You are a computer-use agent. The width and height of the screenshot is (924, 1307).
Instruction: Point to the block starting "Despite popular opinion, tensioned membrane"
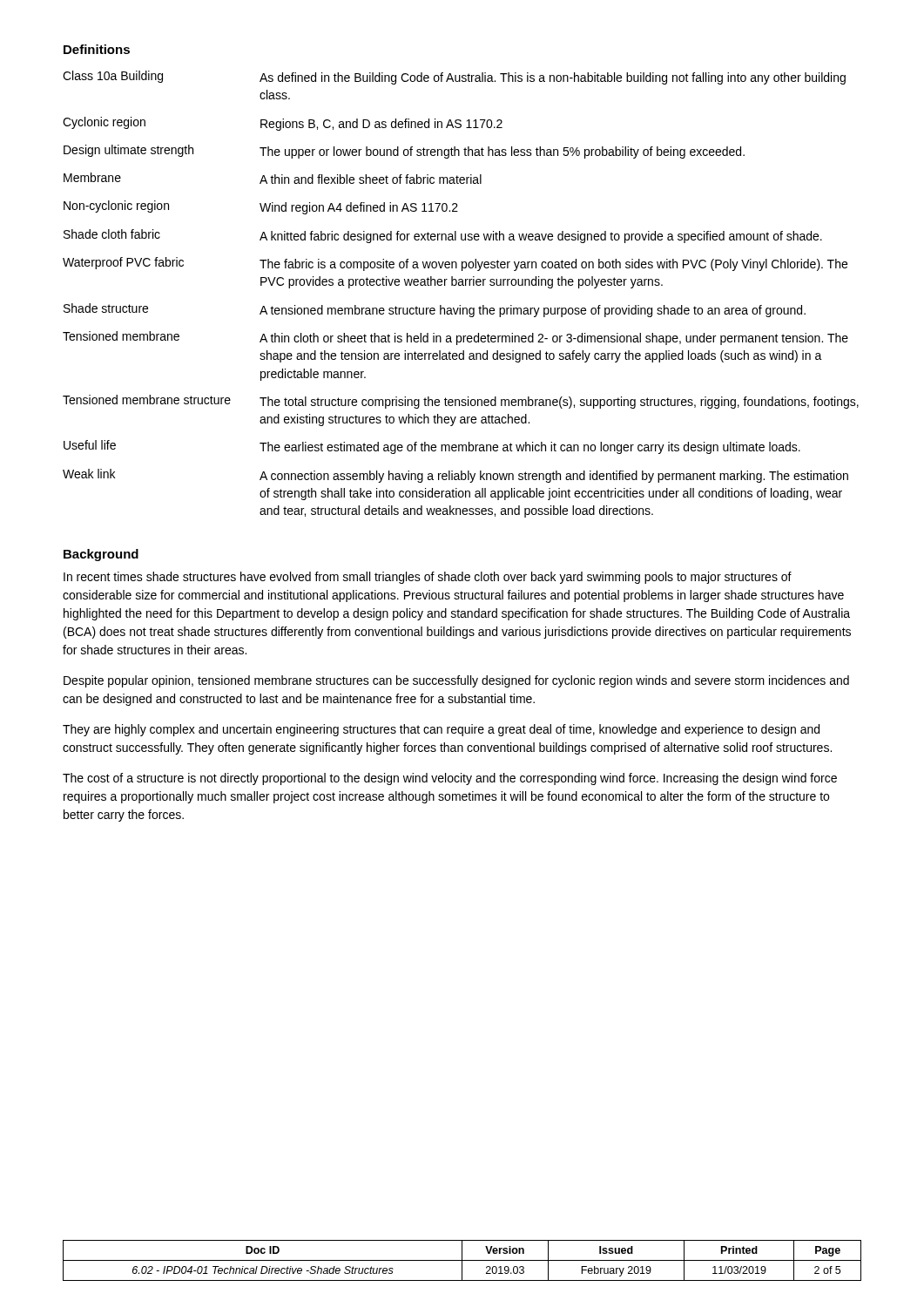462,690
